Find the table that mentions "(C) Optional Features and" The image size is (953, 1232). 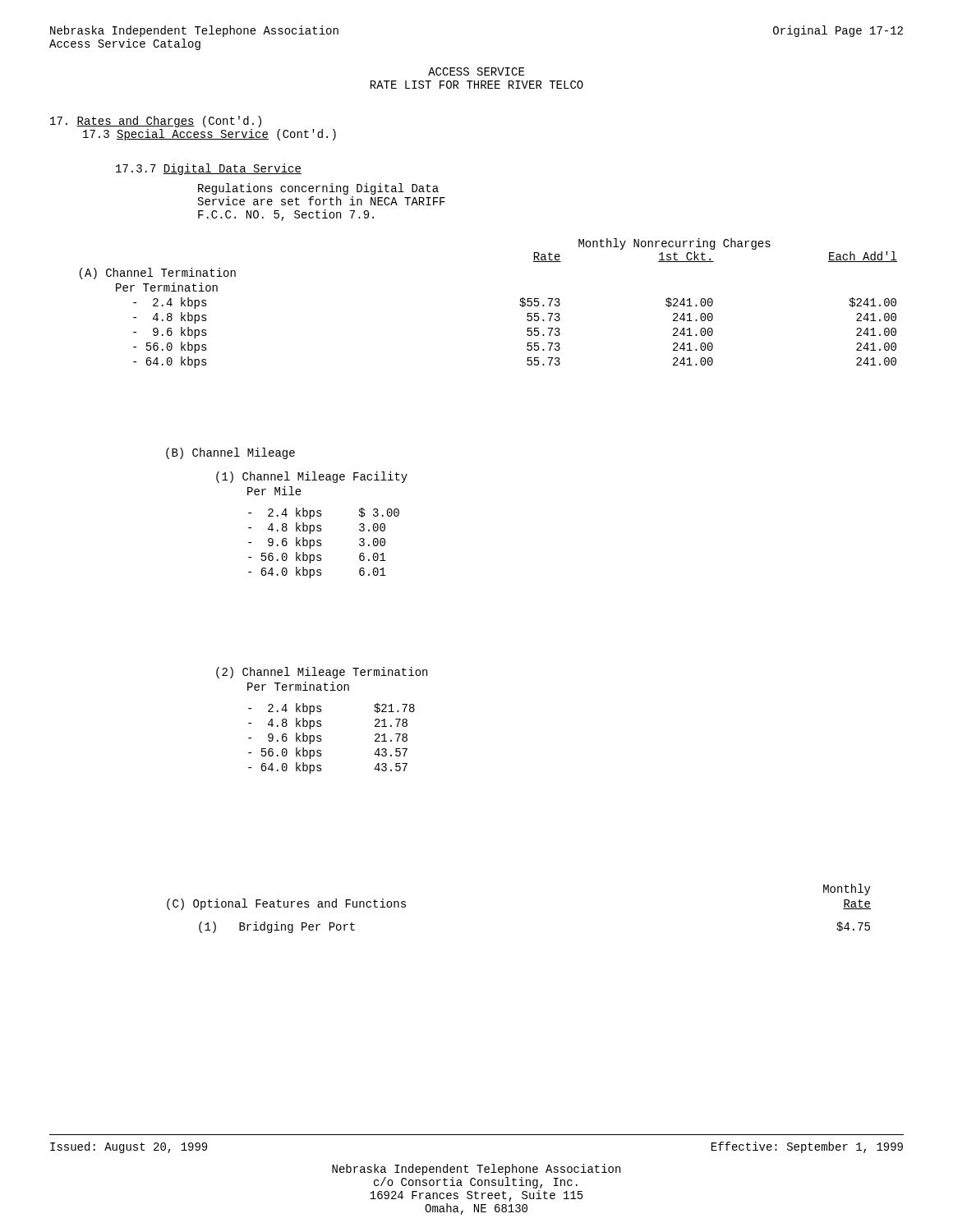point(534,908)
